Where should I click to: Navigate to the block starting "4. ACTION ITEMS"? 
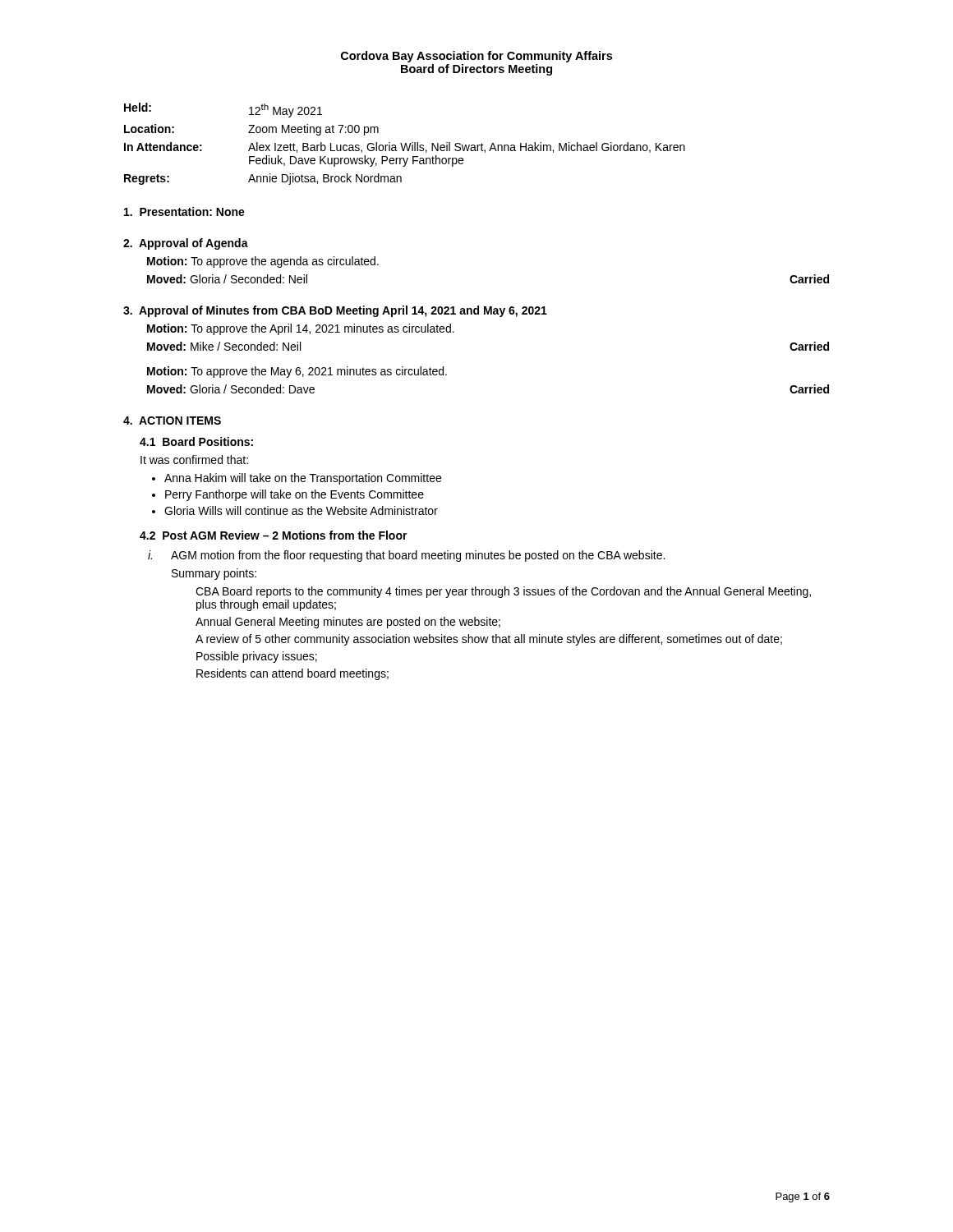[x=172, y=420]
